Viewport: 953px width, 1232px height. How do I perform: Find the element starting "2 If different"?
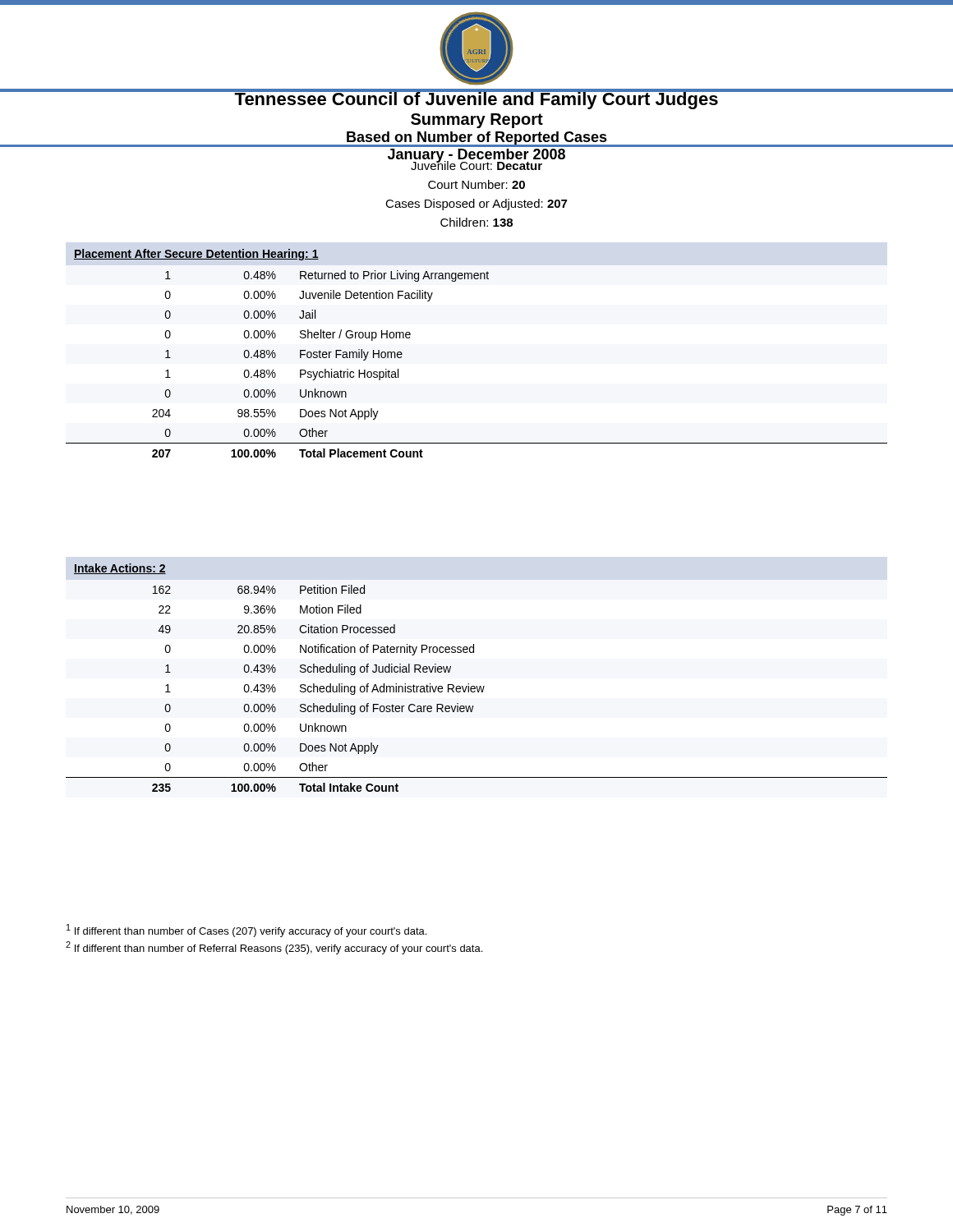point(275,947)
